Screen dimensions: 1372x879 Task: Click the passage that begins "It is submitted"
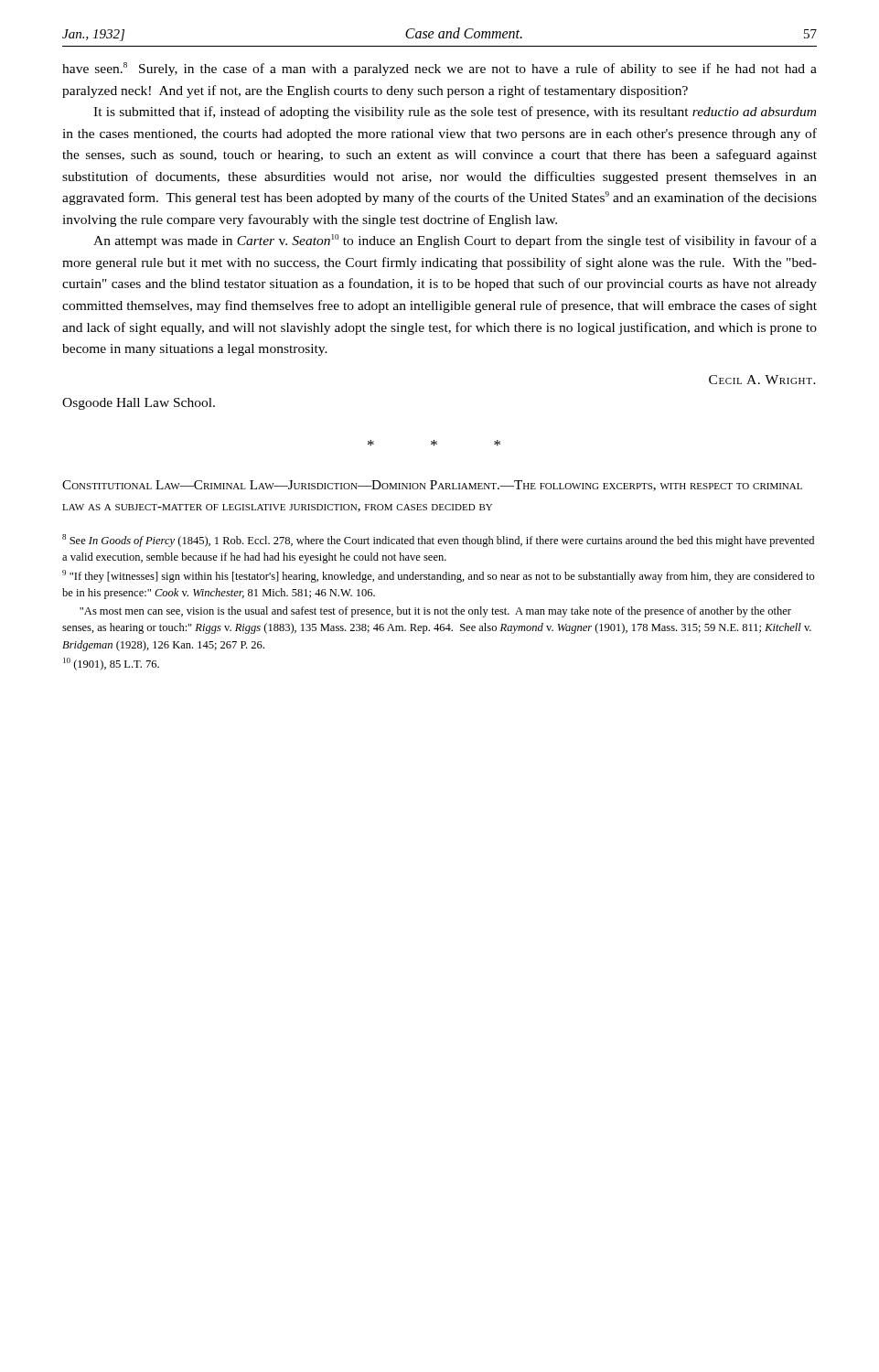click(x=440, y=165)
